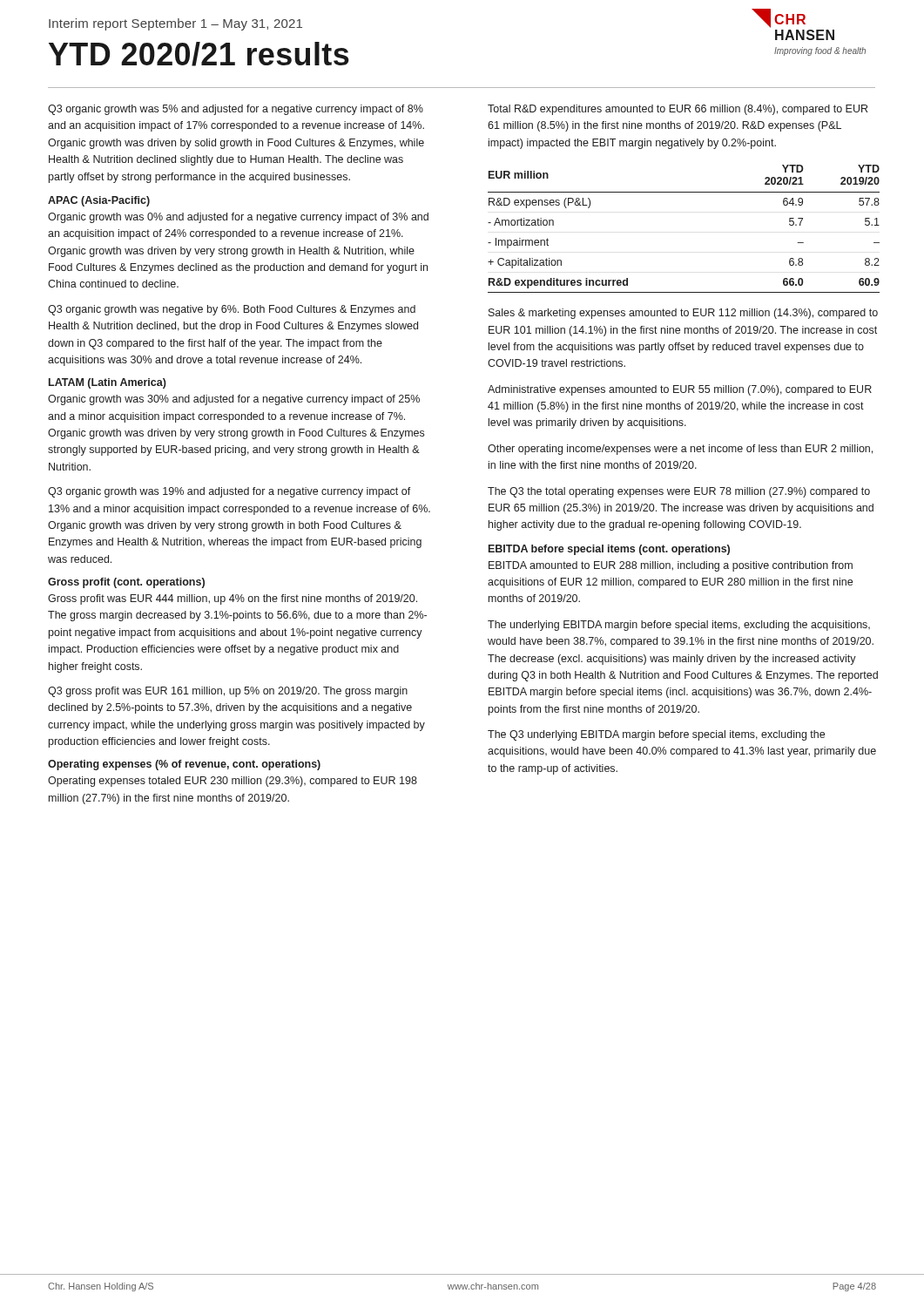Point to the element starting "Q3 organic growth was 19% and"
Screen dimensions: 1307x924
point(239,525)
